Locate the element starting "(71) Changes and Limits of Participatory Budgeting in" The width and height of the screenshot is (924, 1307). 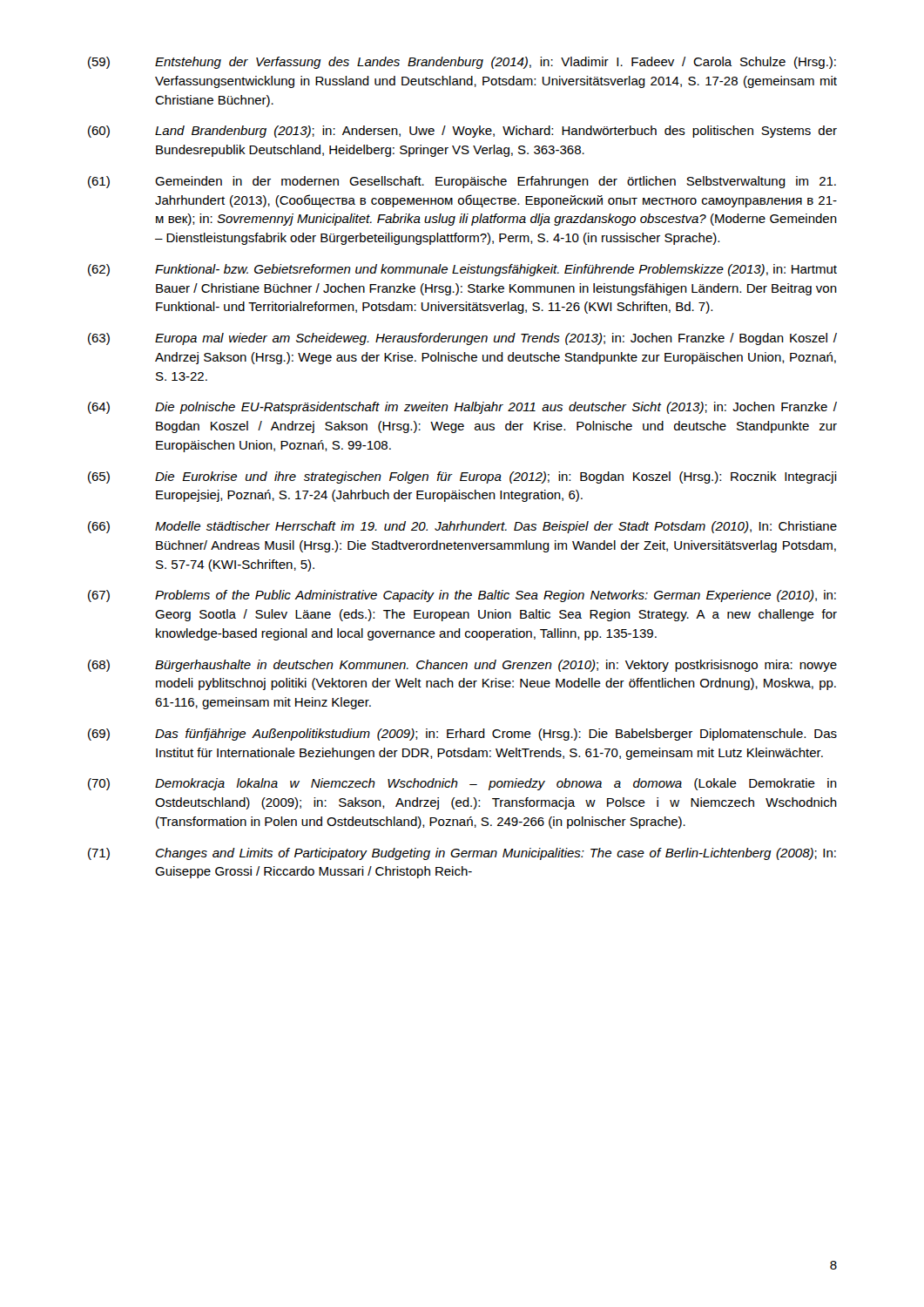tap(462, 862)
